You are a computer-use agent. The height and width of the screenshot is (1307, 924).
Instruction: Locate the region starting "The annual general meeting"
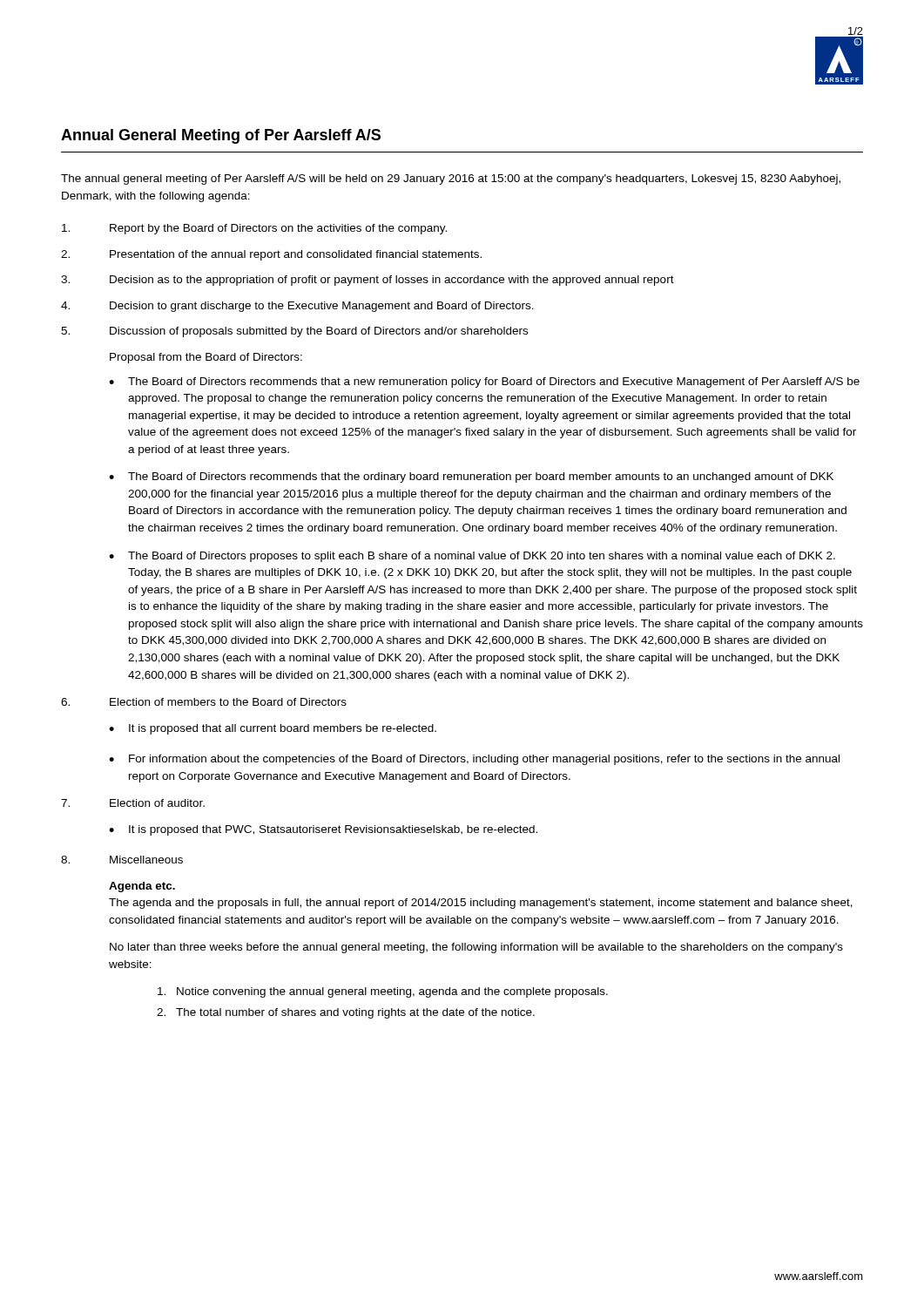click(x=451, y=187)
